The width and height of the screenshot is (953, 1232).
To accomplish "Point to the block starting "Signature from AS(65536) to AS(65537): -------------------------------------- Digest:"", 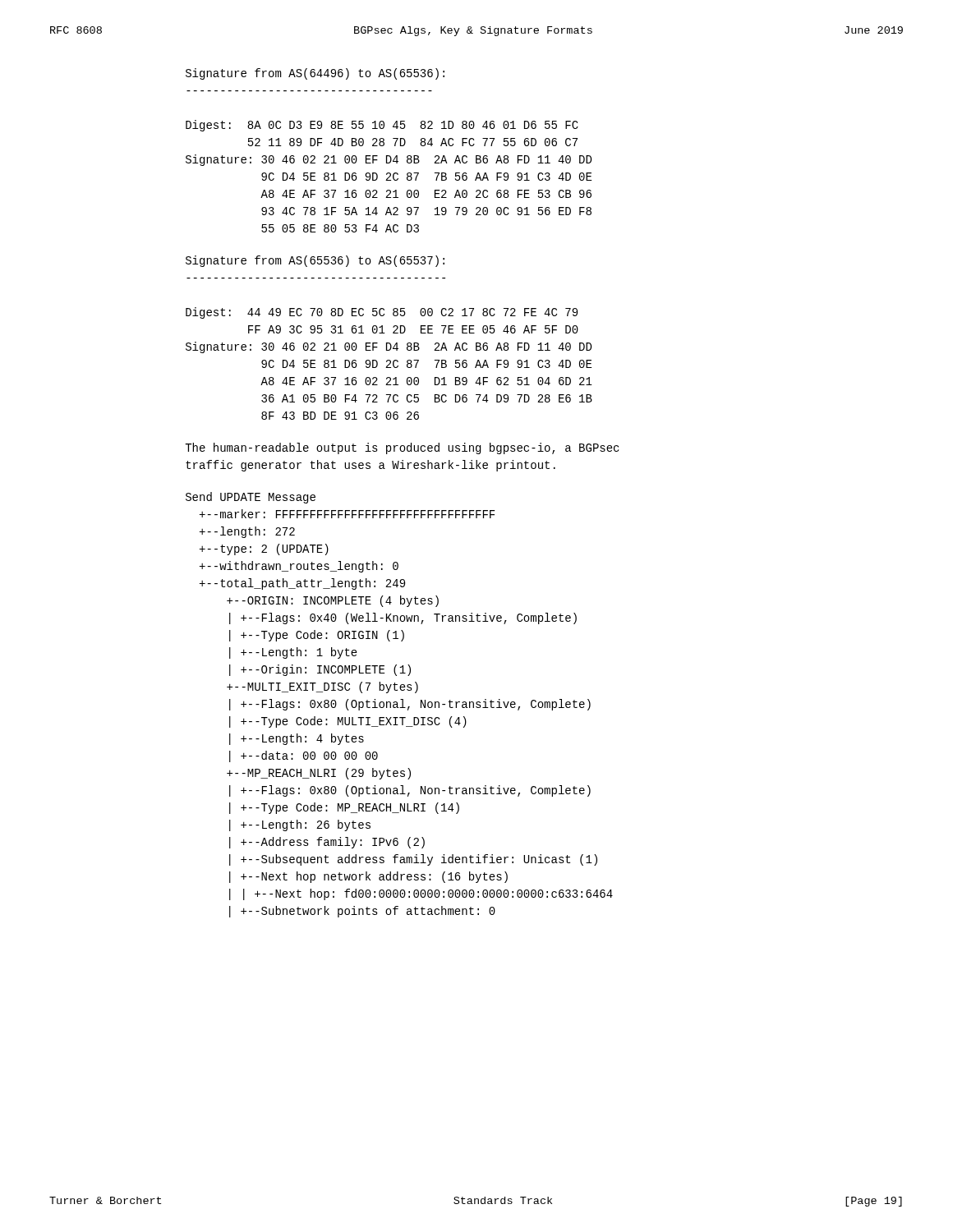I will click(526, 339).
